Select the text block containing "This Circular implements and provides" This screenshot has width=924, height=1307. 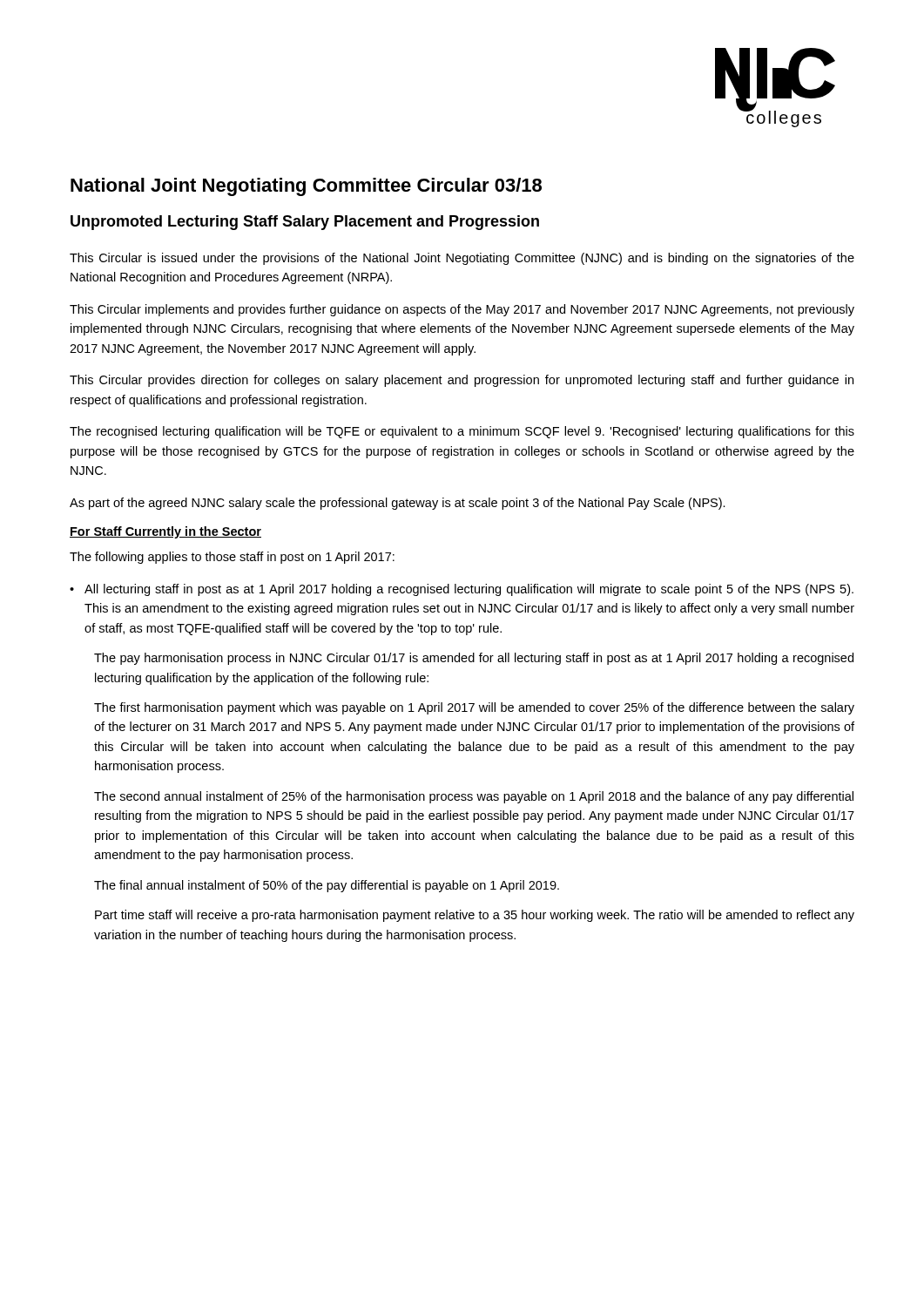tap(462, 329)
